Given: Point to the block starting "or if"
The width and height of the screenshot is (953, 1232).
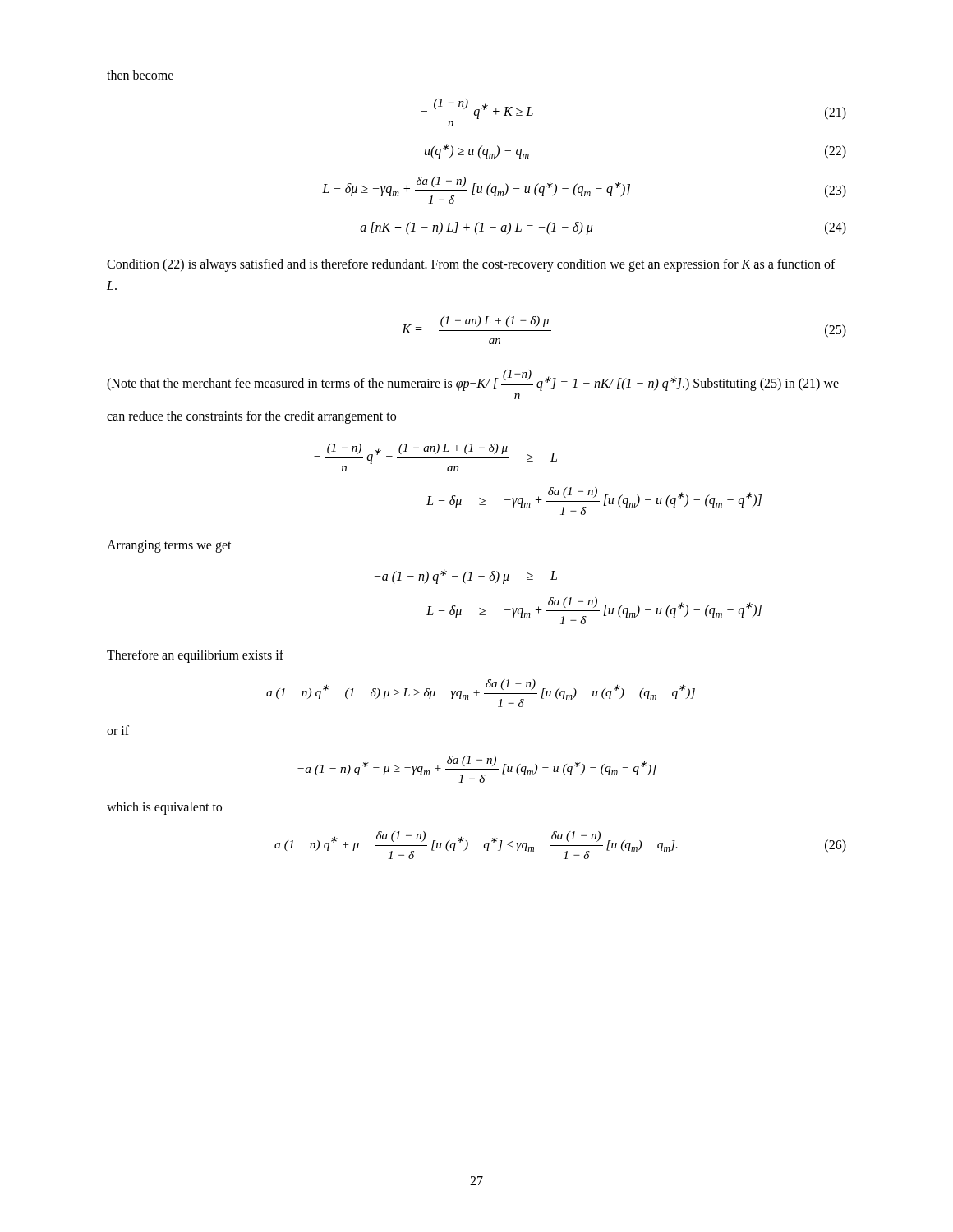Looking at the screenshot, I should [x=118, y=731].
